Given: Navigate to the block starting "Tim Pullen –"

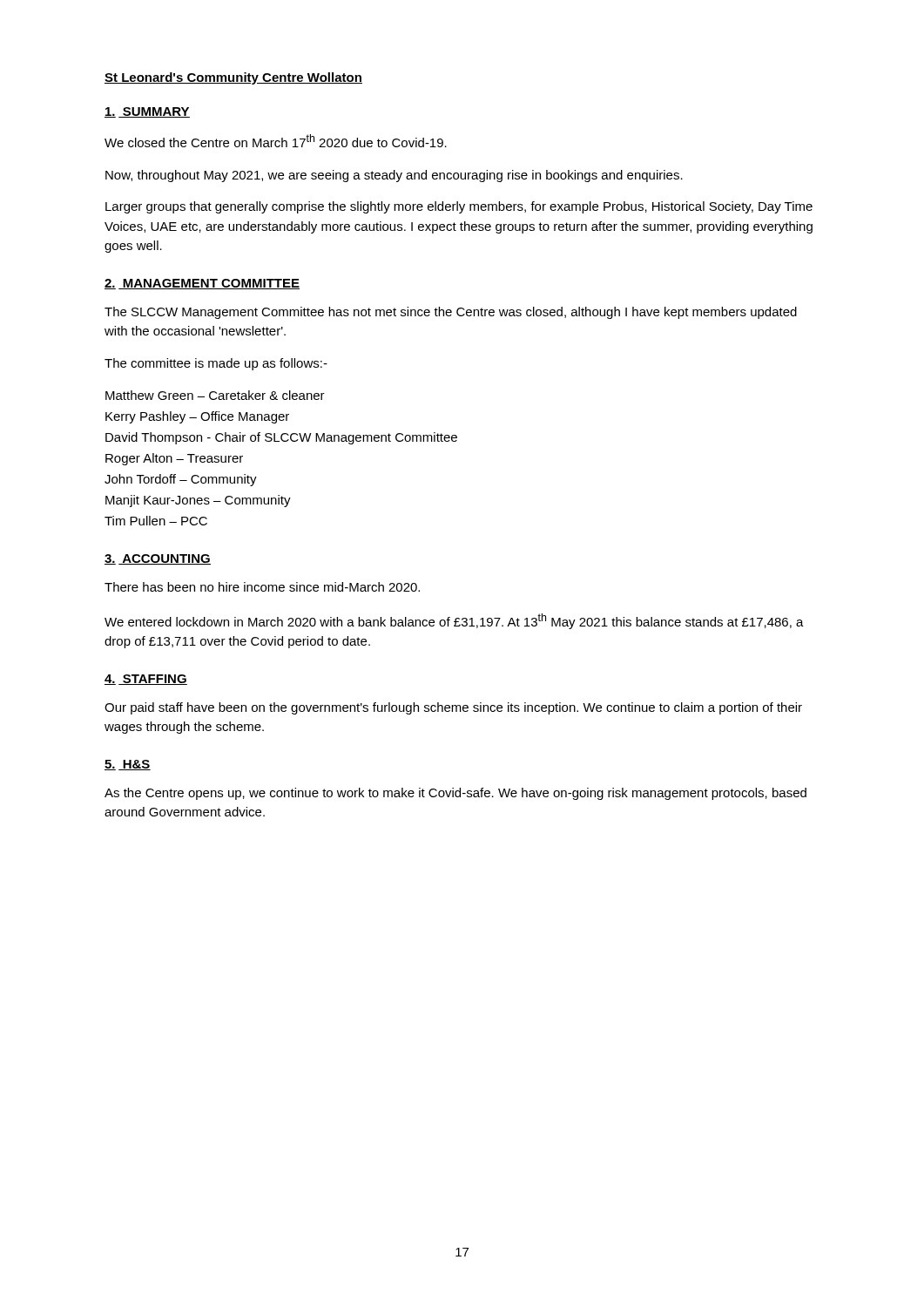Looking at the screenshot, I should tap(156, 521).
